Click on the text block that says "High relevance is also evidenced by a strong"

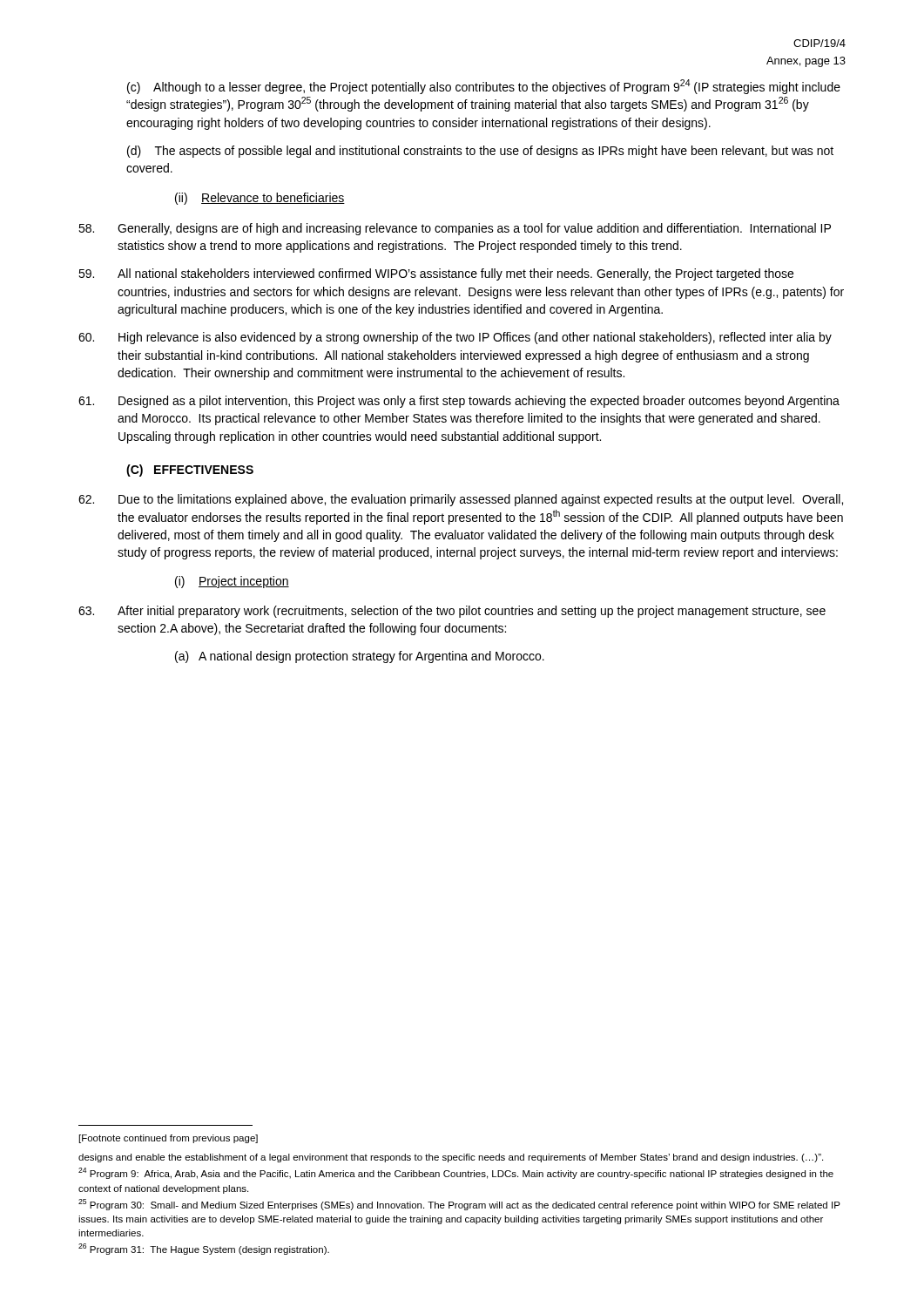pos(462,355)
